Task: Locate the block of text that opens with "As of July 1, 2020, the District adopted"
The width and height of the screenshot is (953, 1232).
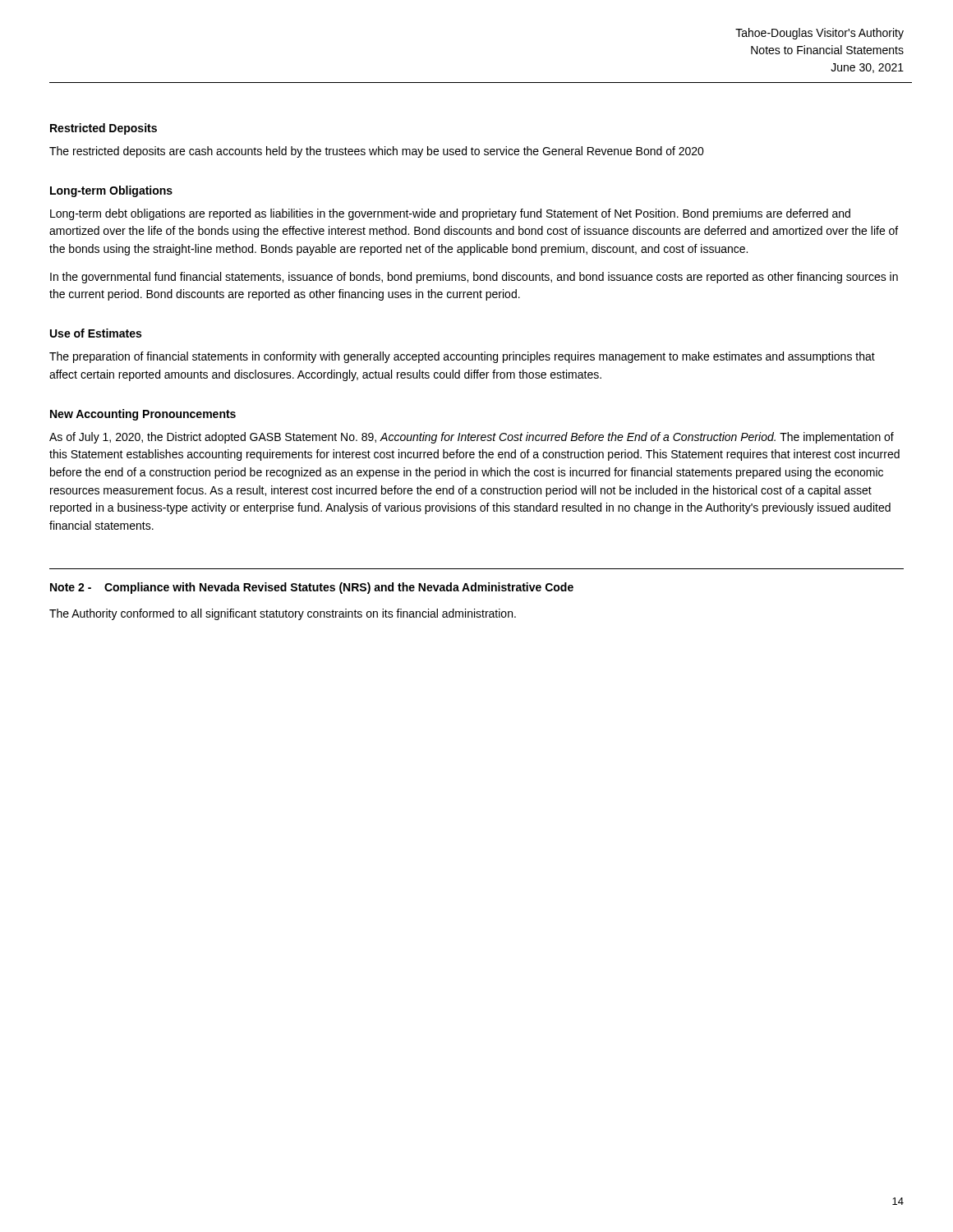Action: click(475, 481)
